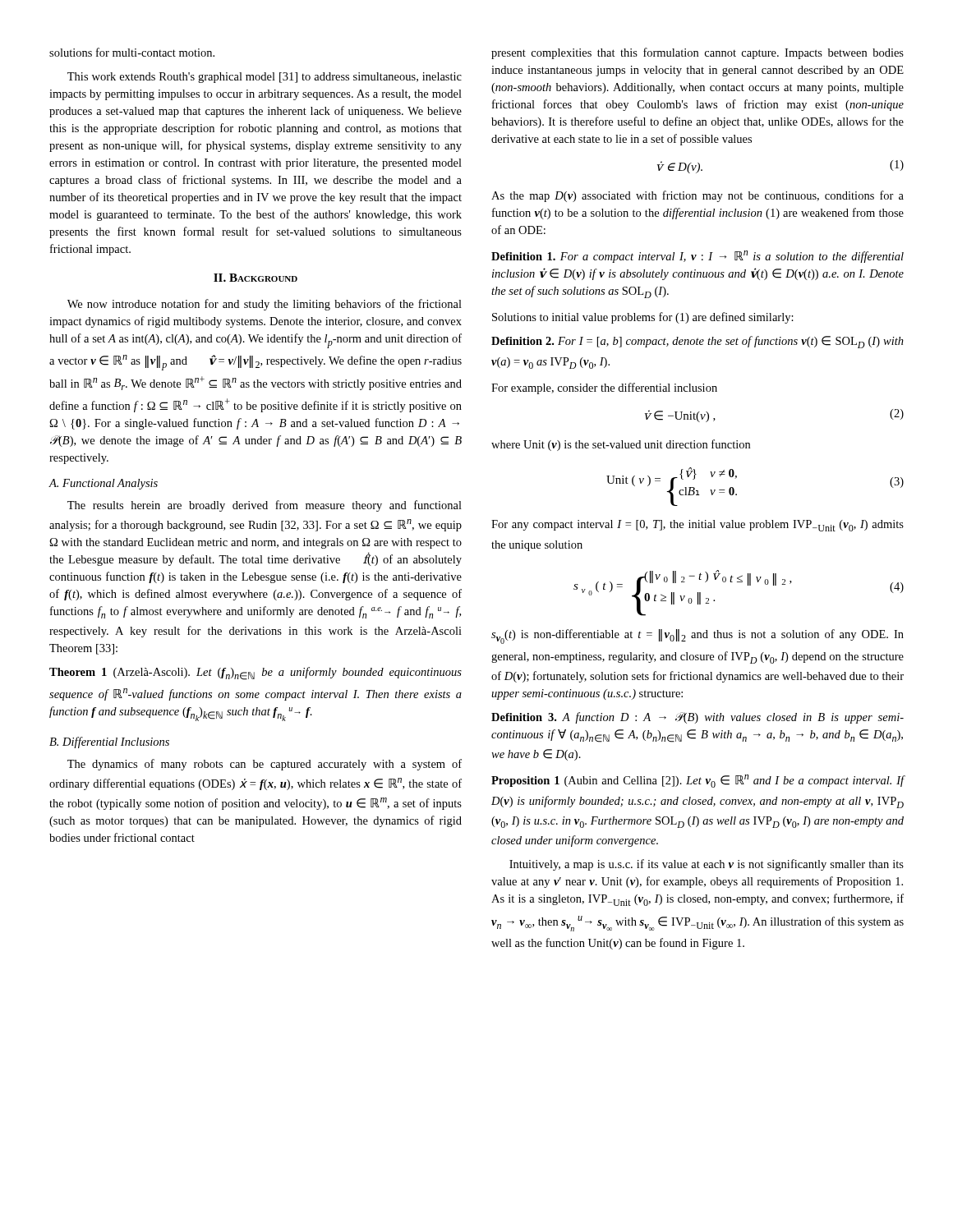
Task: Find the block on this page that starts "Definition 2. For I = [a, b] compact,"
Action: click(698, 353)
